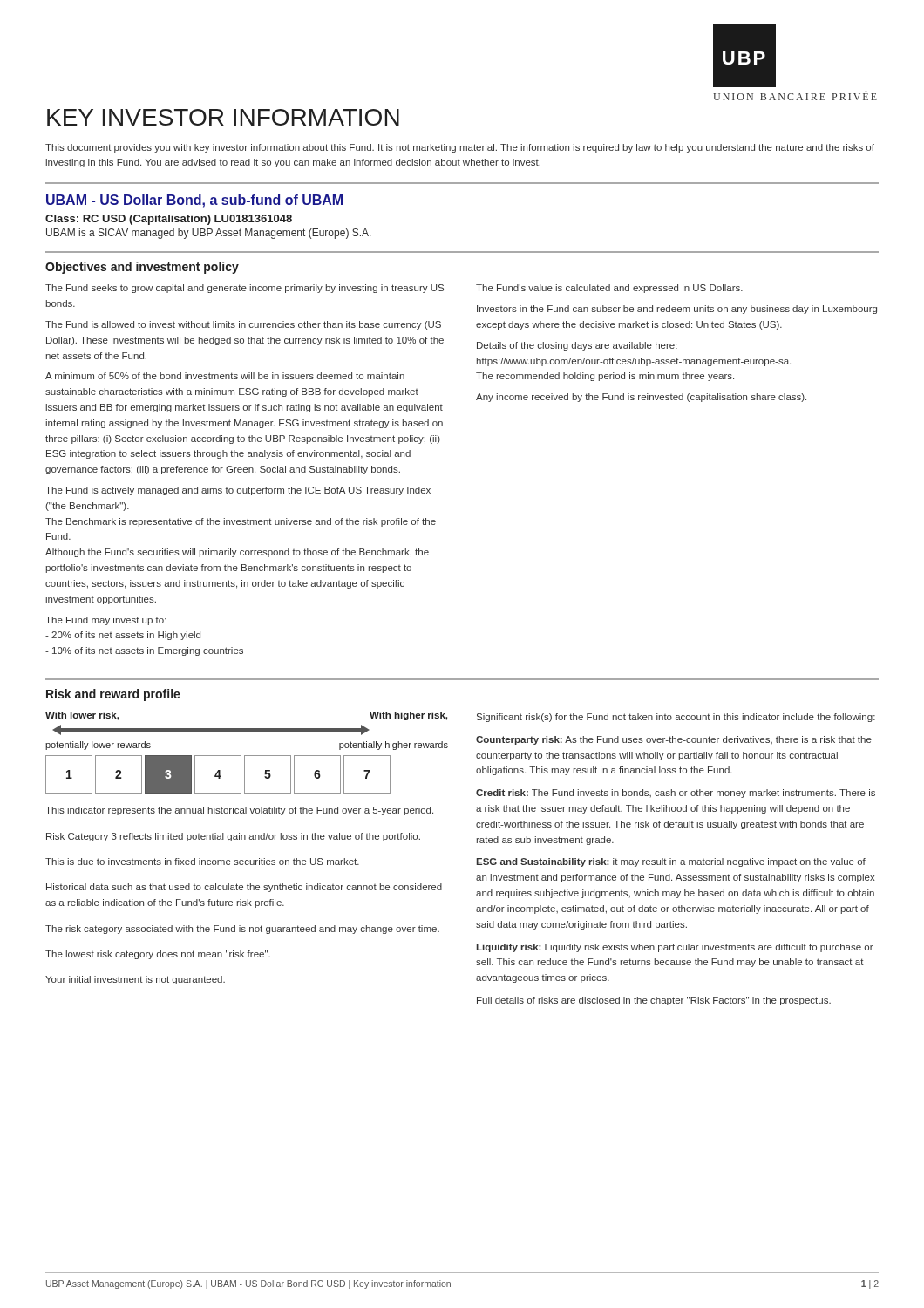Image resolution: width=924 pixels, height=1308 pixels.
Task: Select the section header that says "UBAM - US Dollar Bond, a"
Action: (x=195, y=200)
